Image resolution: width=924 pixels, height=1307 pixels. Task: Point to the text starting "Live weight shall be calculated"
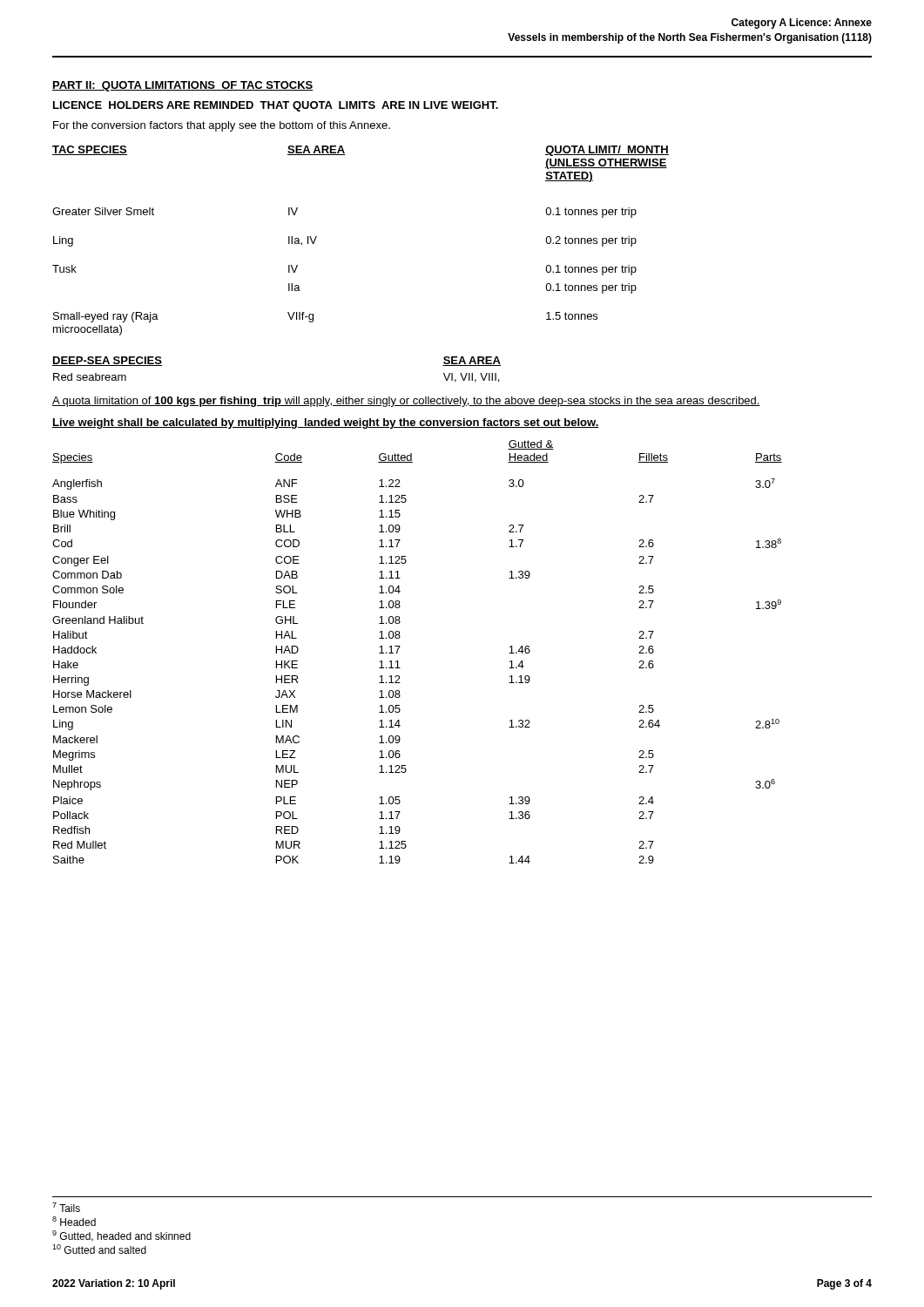pyautogui.click(x=325, y=422)
